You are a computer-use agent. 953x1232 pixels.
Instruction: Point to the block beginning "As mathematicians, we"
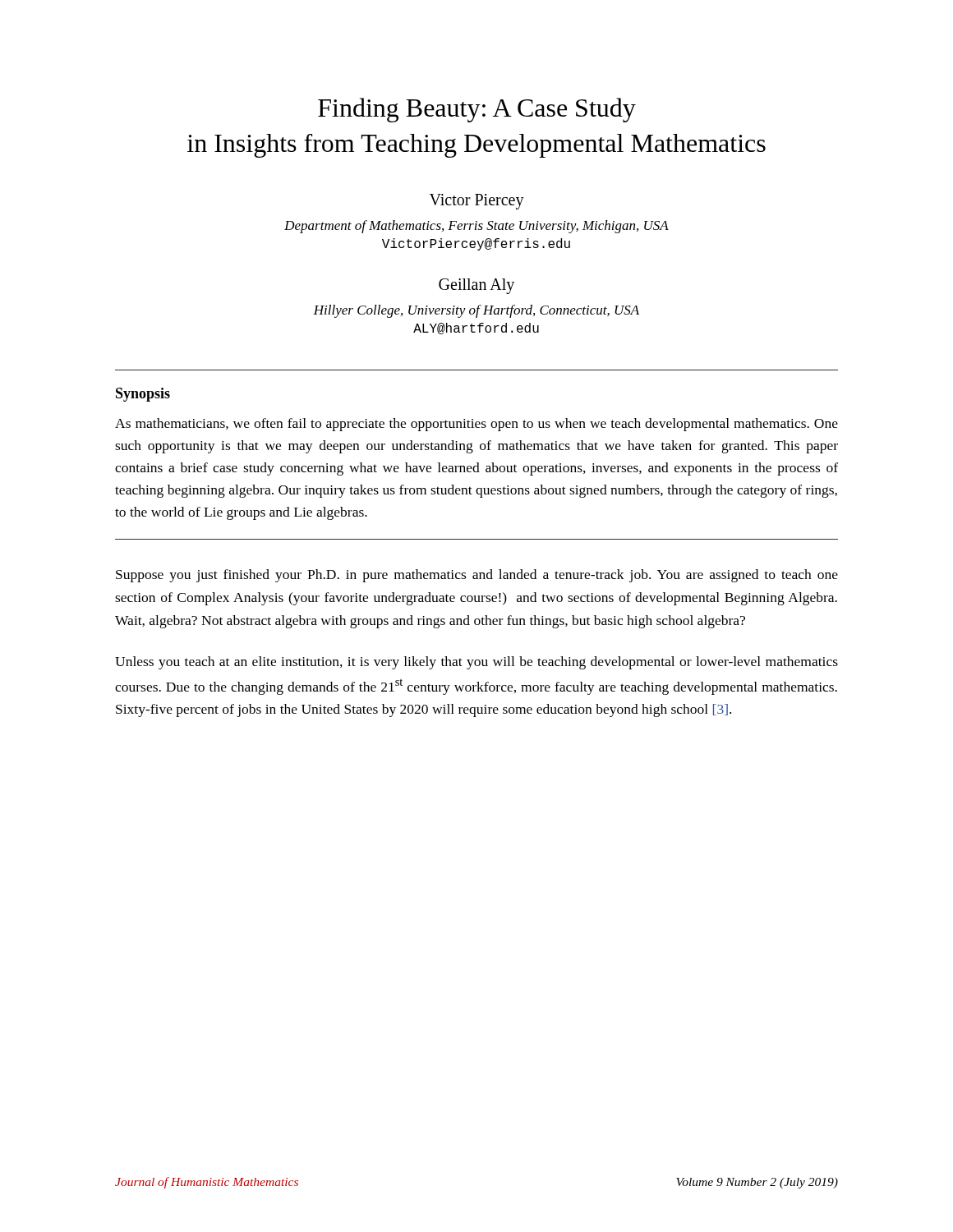click(476, 467)
